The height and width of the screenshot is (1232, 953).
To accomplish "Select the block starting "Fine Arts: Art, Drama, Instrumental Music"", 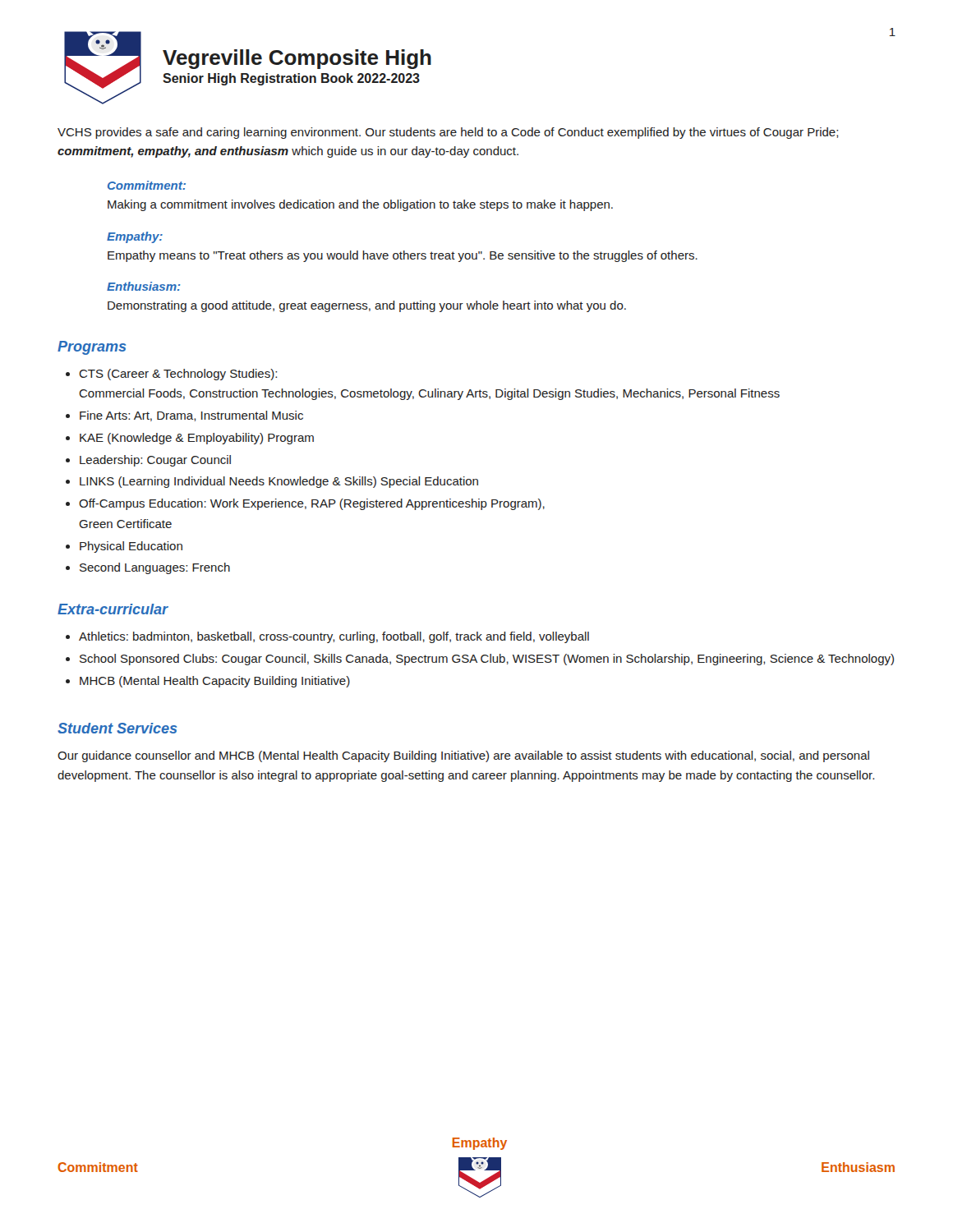I will (191, 415).
